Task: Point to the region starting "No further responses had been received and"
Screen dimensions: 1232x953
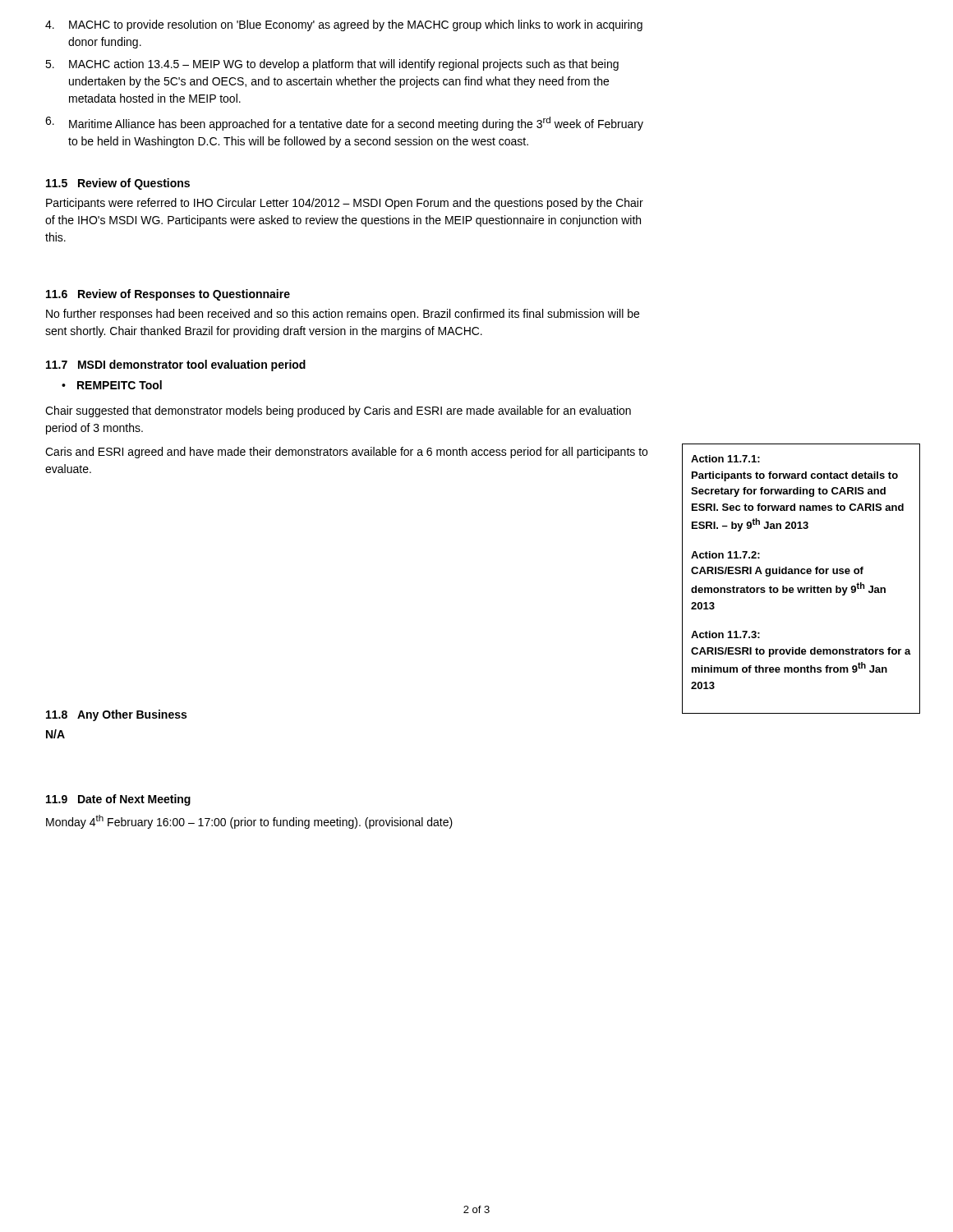Action: [x=342, y=322]
